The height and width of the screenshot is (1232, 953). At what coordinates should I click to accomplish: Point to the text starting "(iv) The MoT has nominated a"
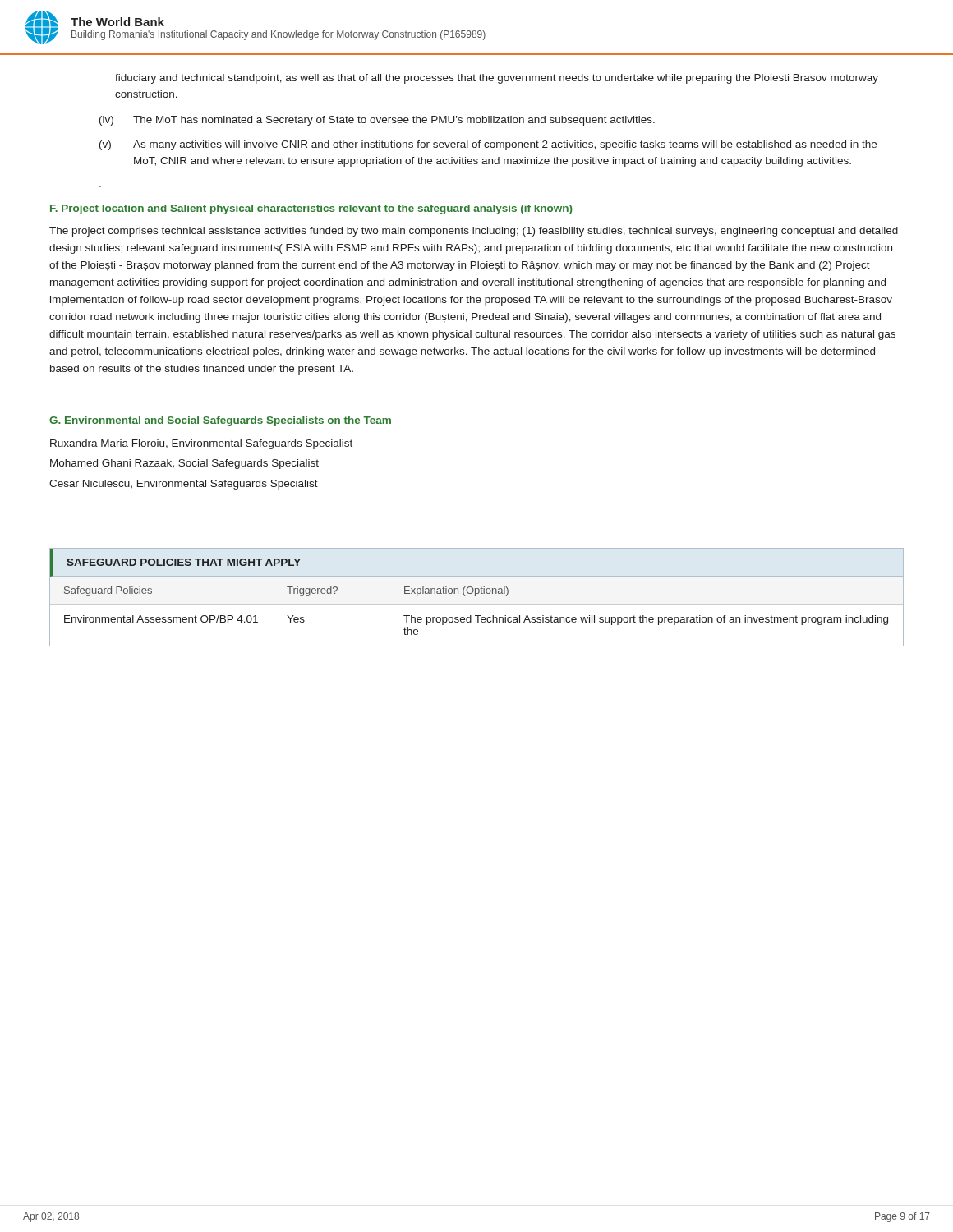tap(493, 120)
